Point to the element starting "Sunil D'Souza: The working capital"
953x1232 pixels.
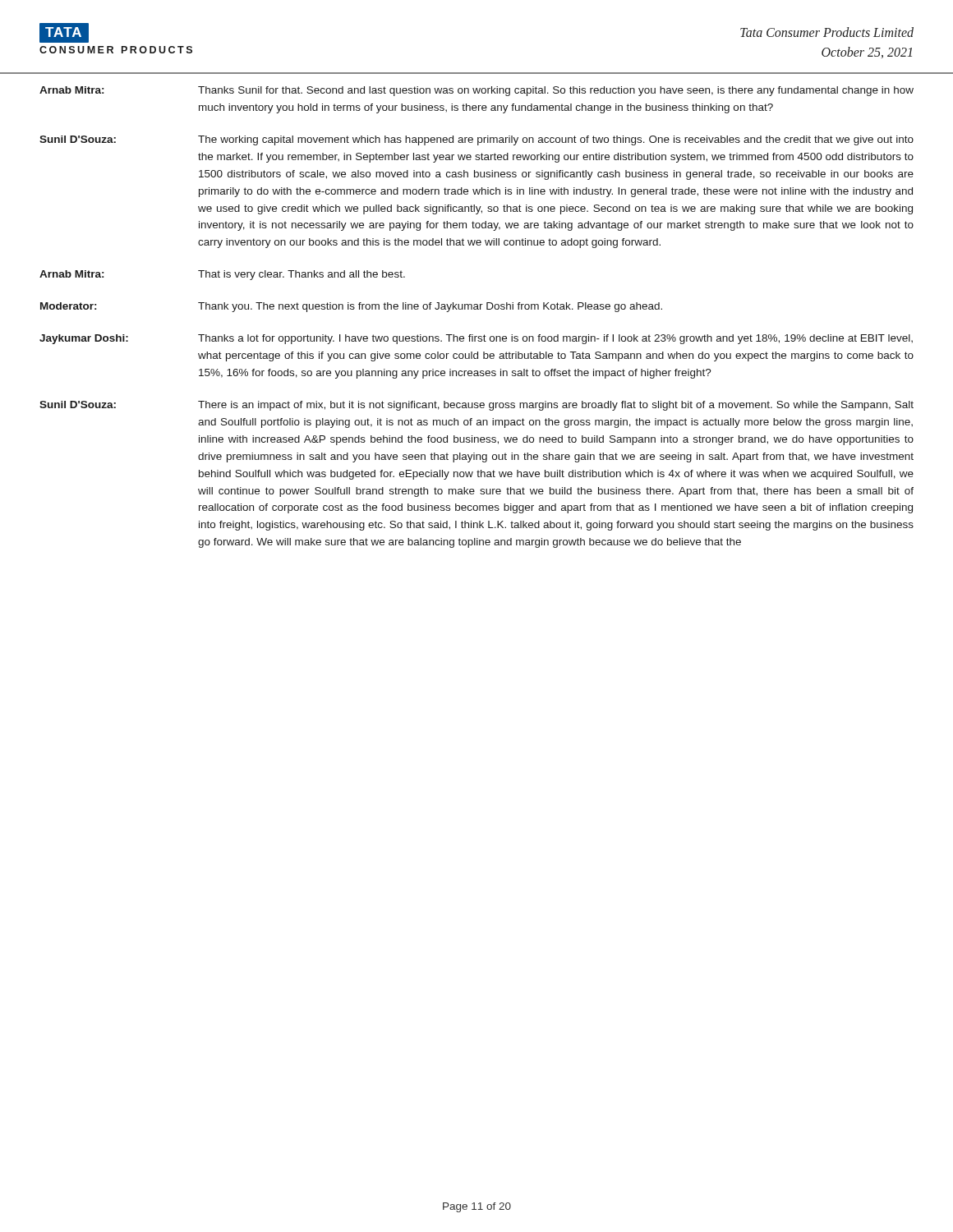[x=476, y=191]
